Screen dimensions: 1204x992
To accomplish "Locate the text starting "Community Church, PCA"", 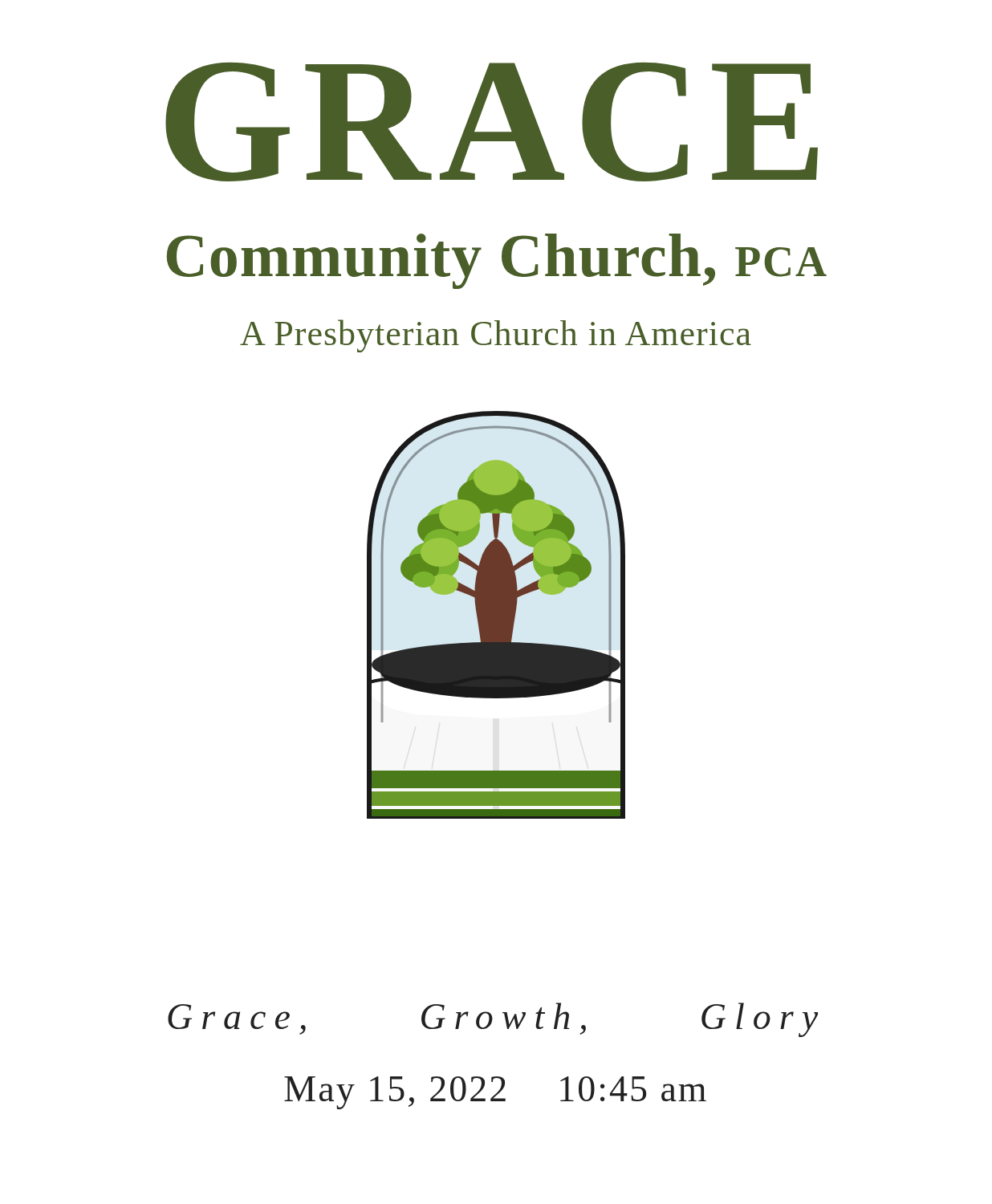I will tap(496, 255).
